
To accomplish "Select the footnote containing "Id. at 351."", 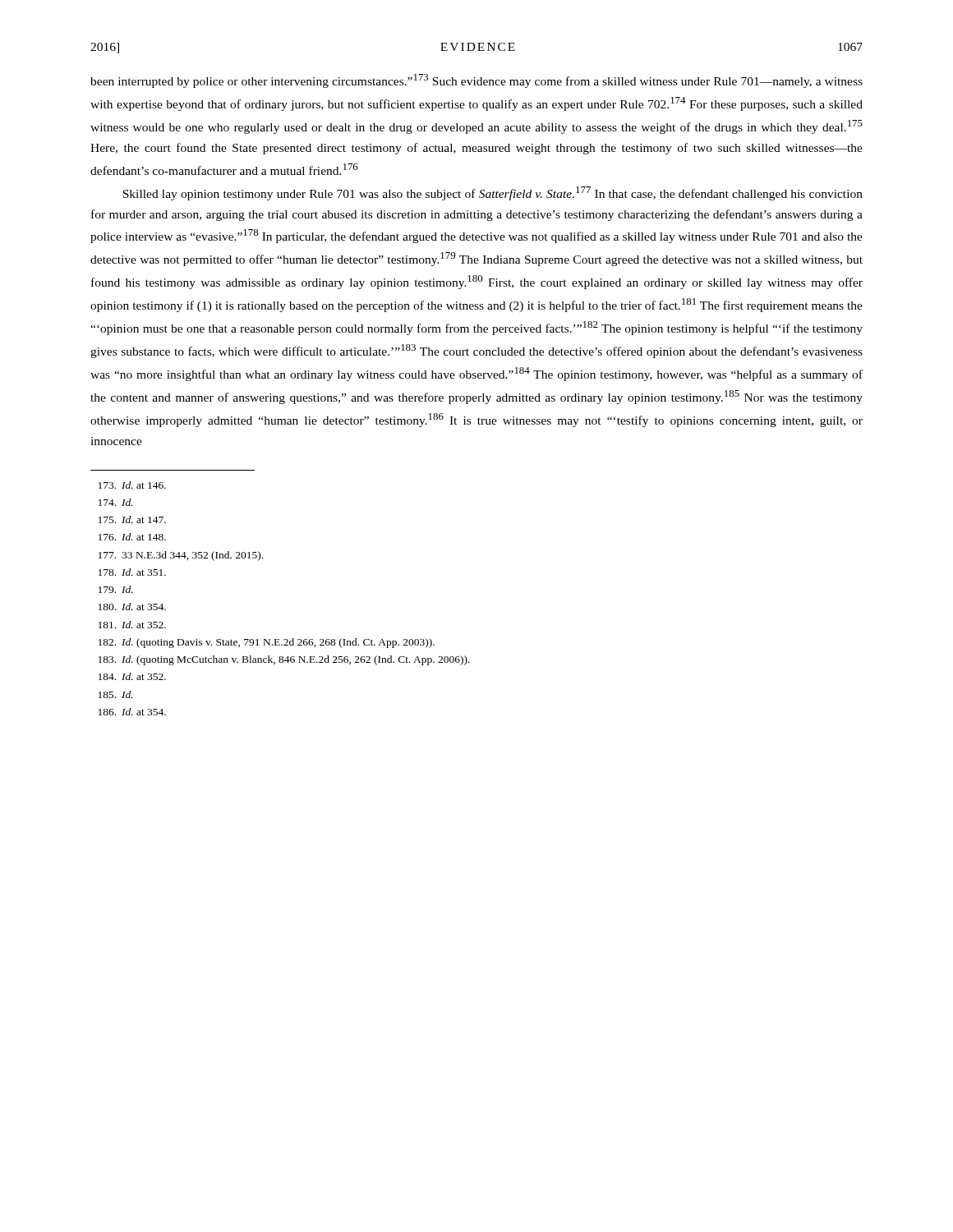I will [x=132, y=572].
